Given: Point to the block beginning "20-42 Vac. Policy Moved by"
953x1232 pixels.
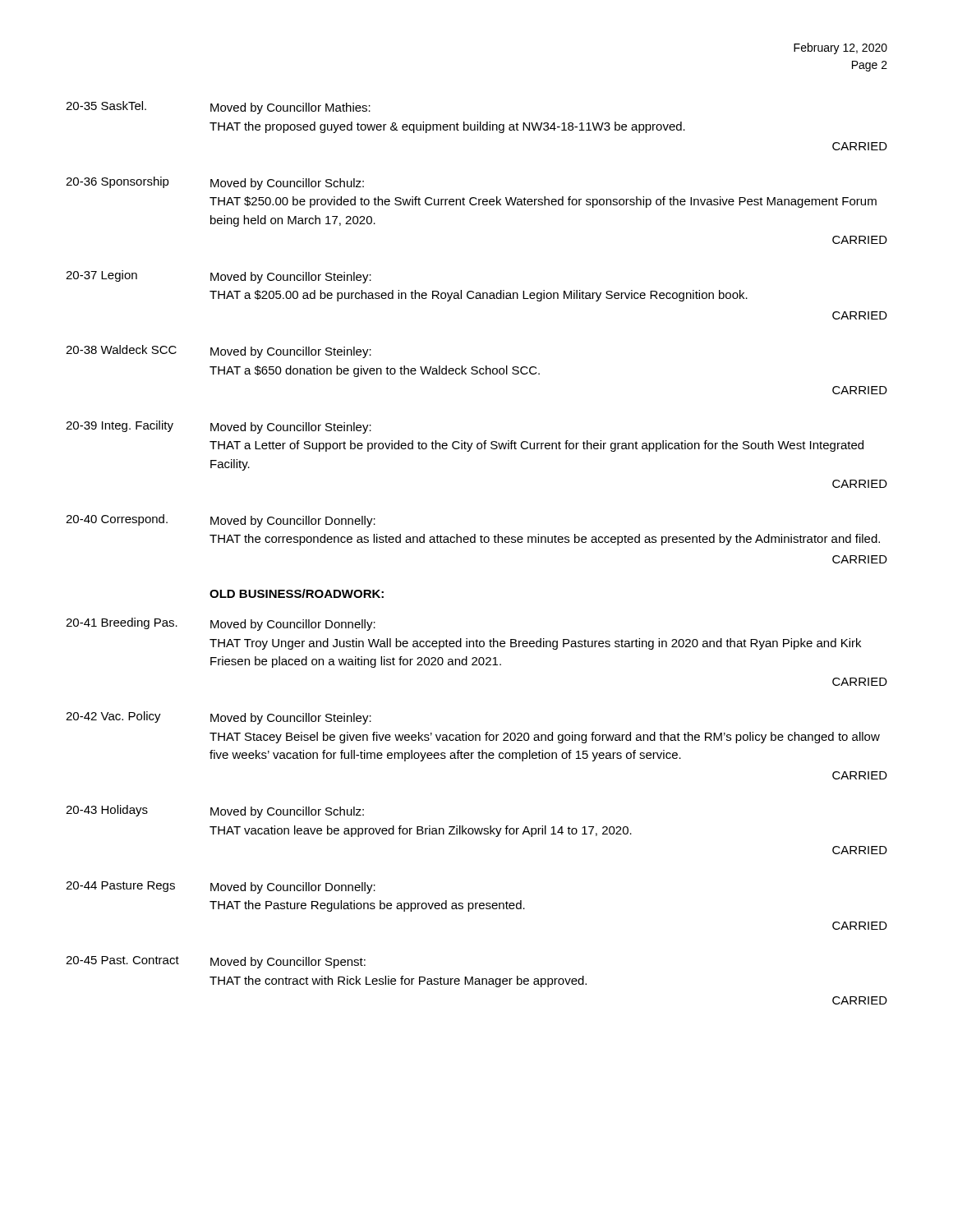Looking at the screenshot, I should (x=476, y=747).
